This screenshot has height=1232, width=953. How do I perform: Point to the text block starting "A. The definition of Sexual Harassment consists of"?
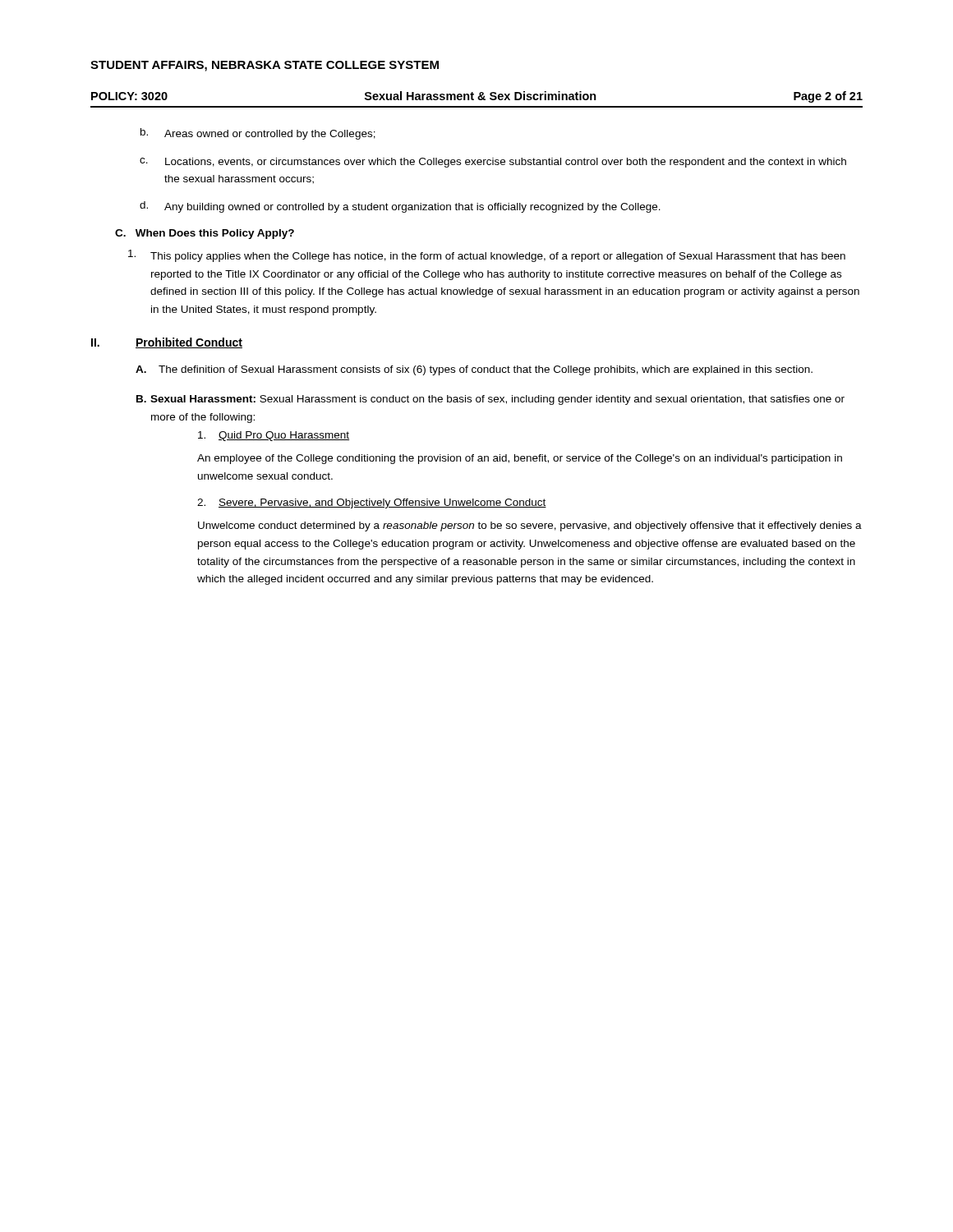pos(474,370)
